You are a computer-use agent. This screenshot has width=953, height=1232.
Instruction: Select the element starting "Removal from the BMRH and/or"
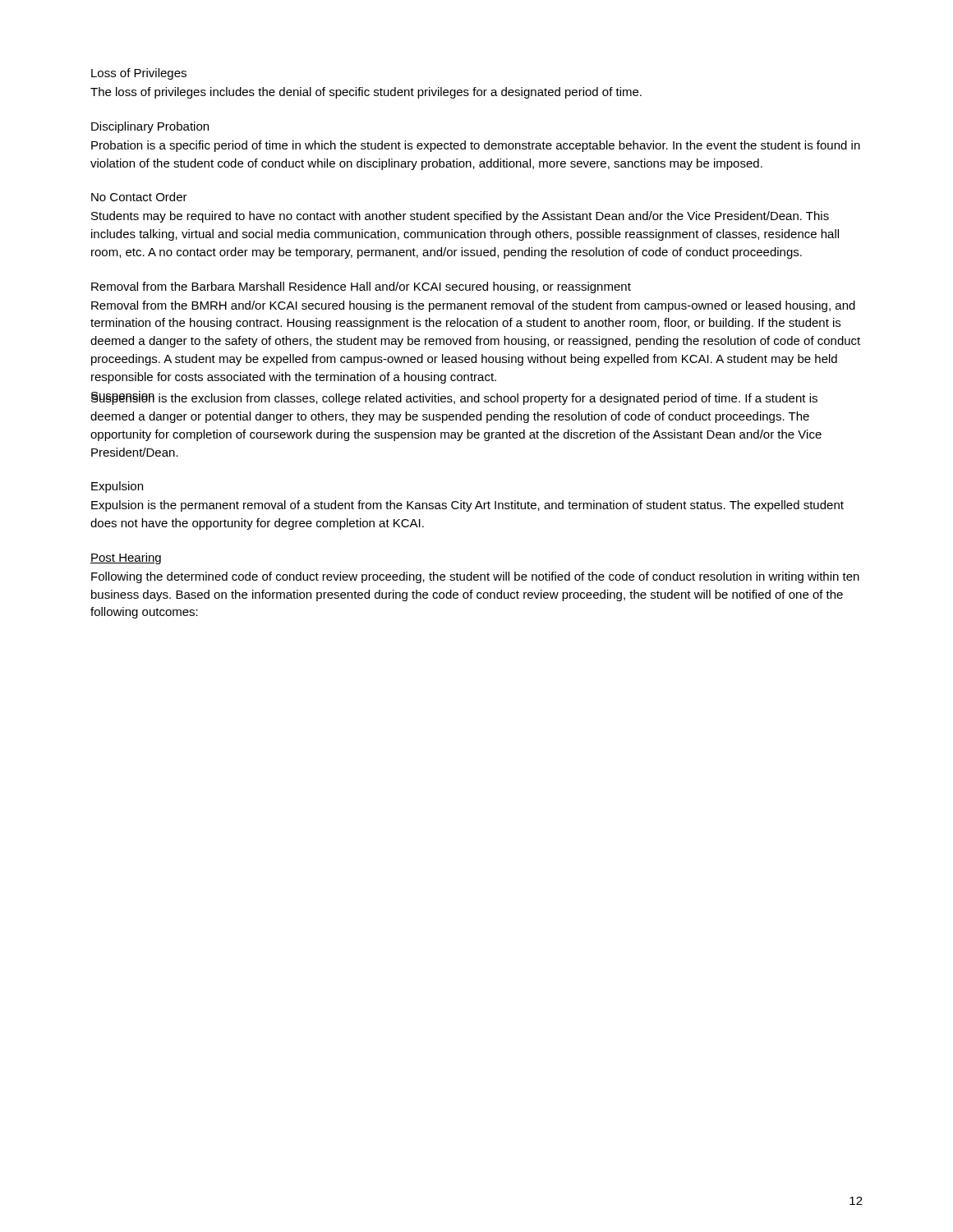(476, 341)
